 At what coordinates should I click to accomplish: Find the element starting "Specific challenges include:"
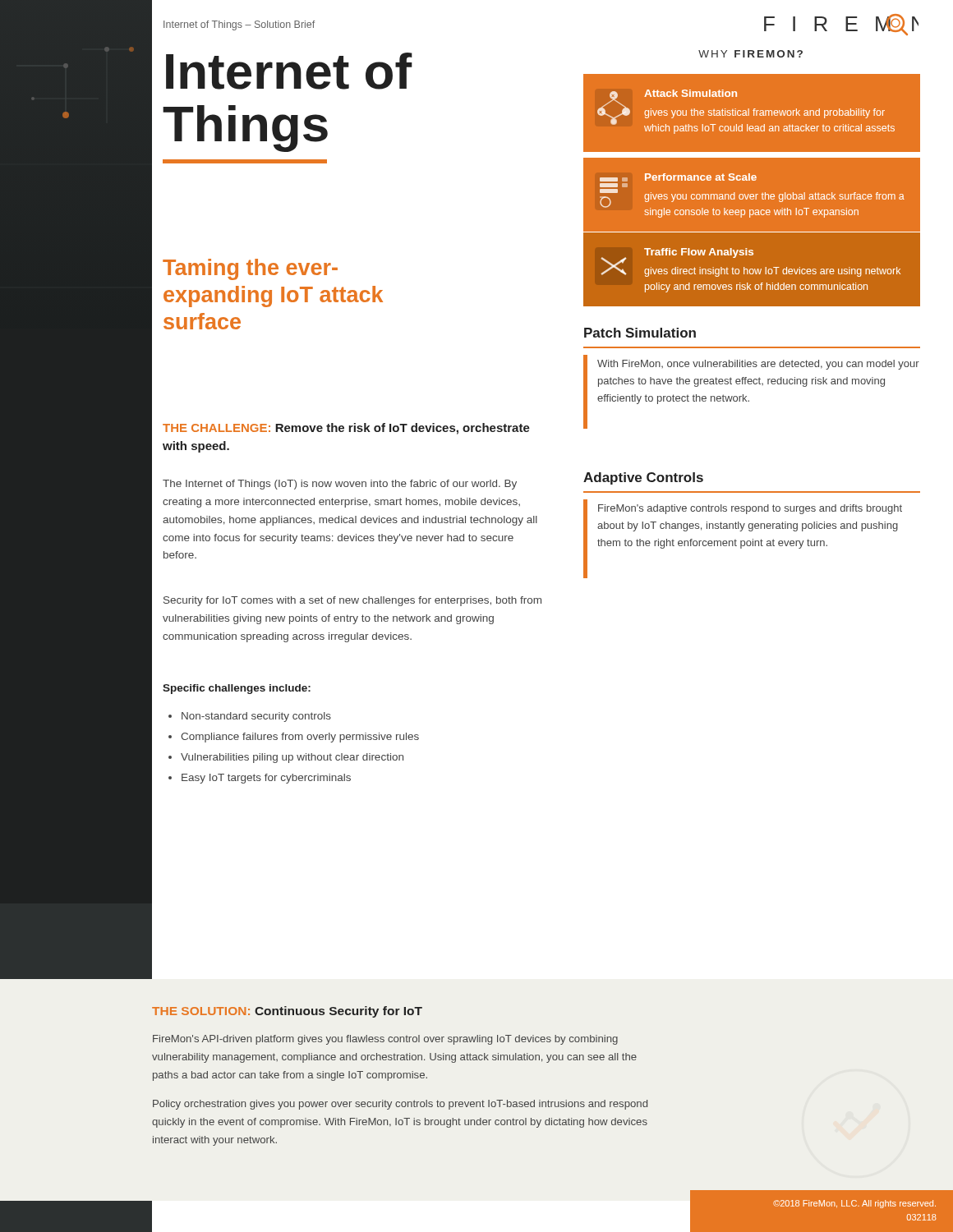click(237, 689)
